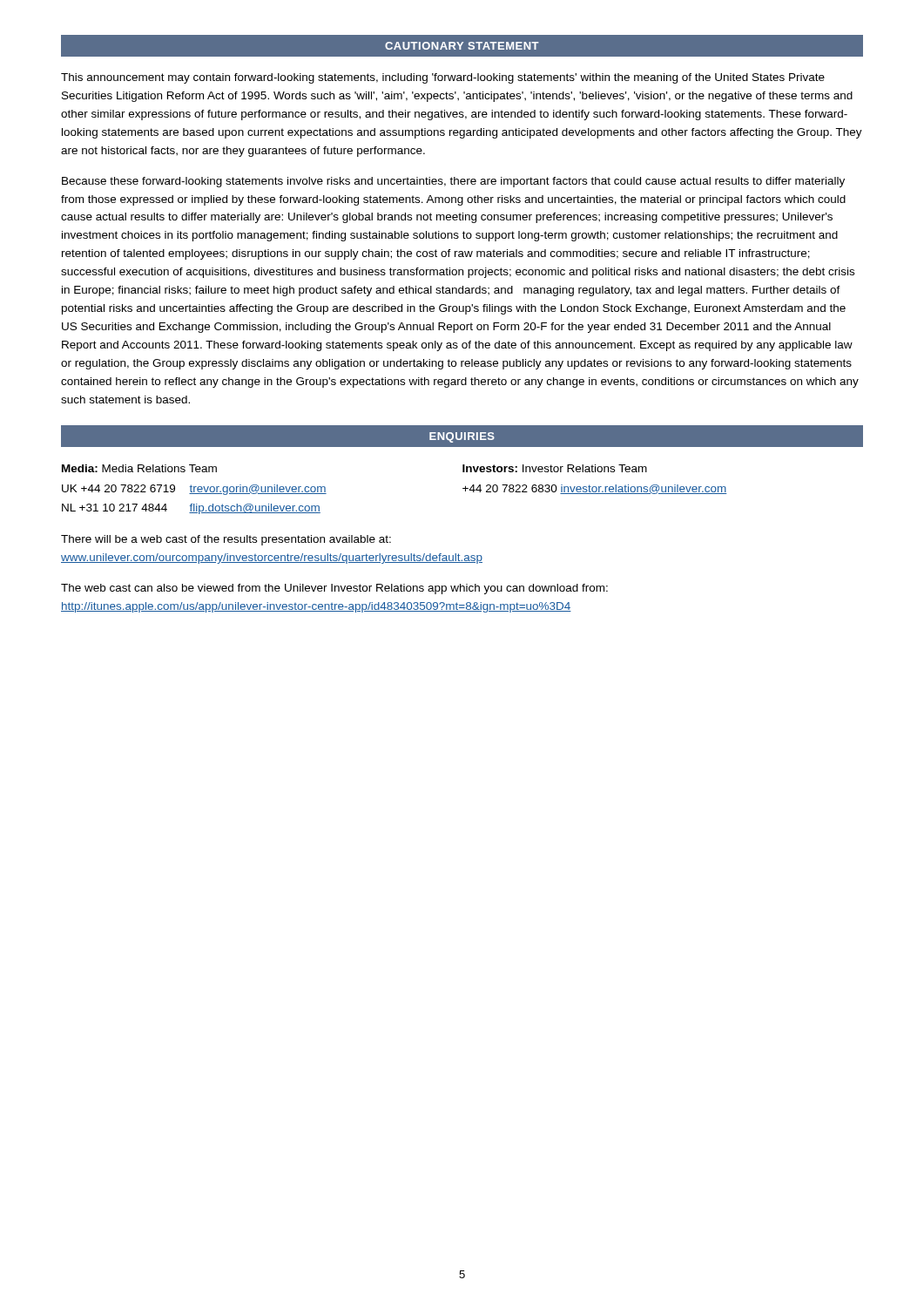This screenshot has width=924, height=1307.
Task: Find the element starting "Media: Media Relations Team UK"
Action: [x=462, y=489]
